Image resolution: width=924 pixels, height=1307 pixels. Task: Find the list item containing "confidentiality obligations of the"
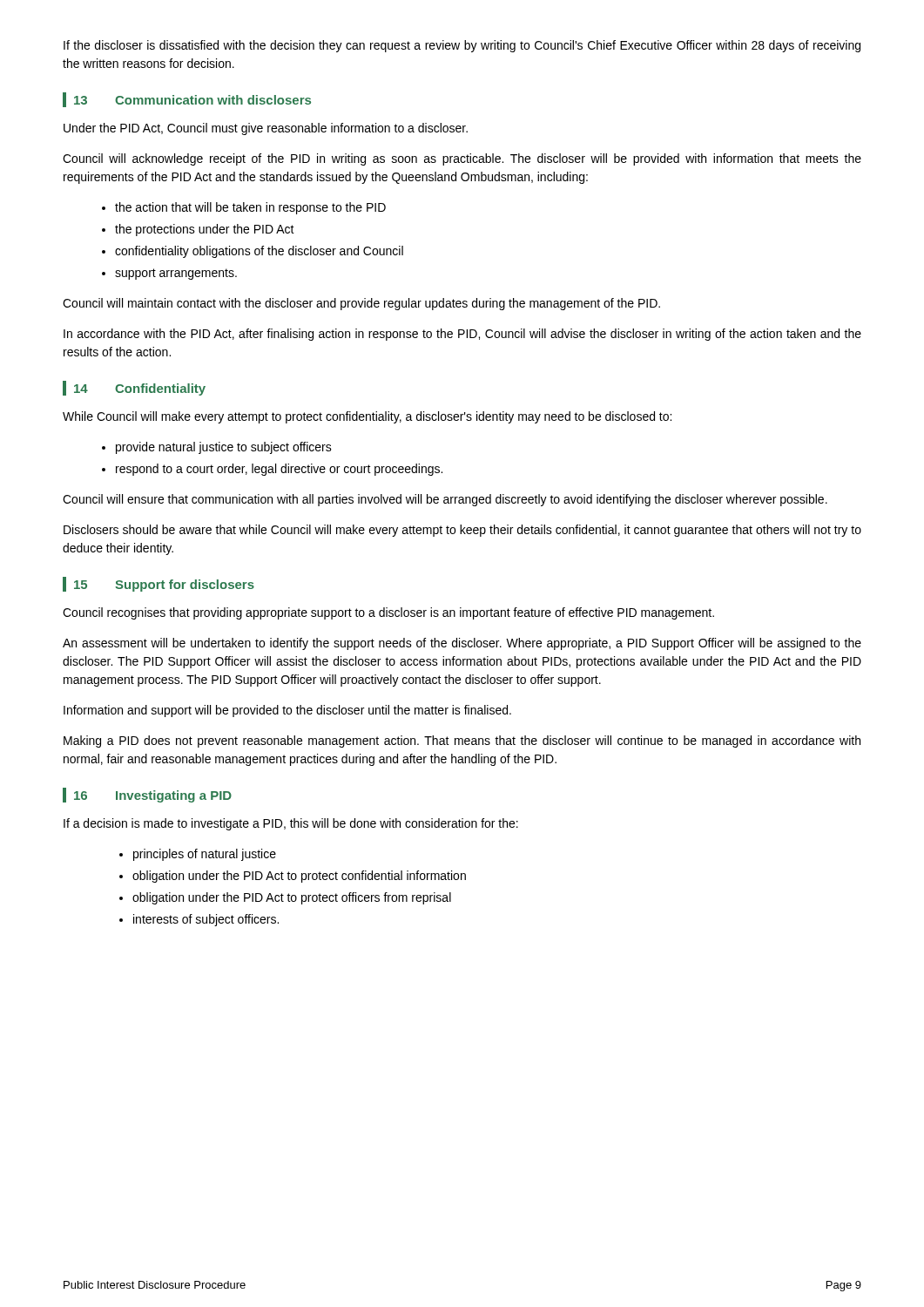click(259, 251)
